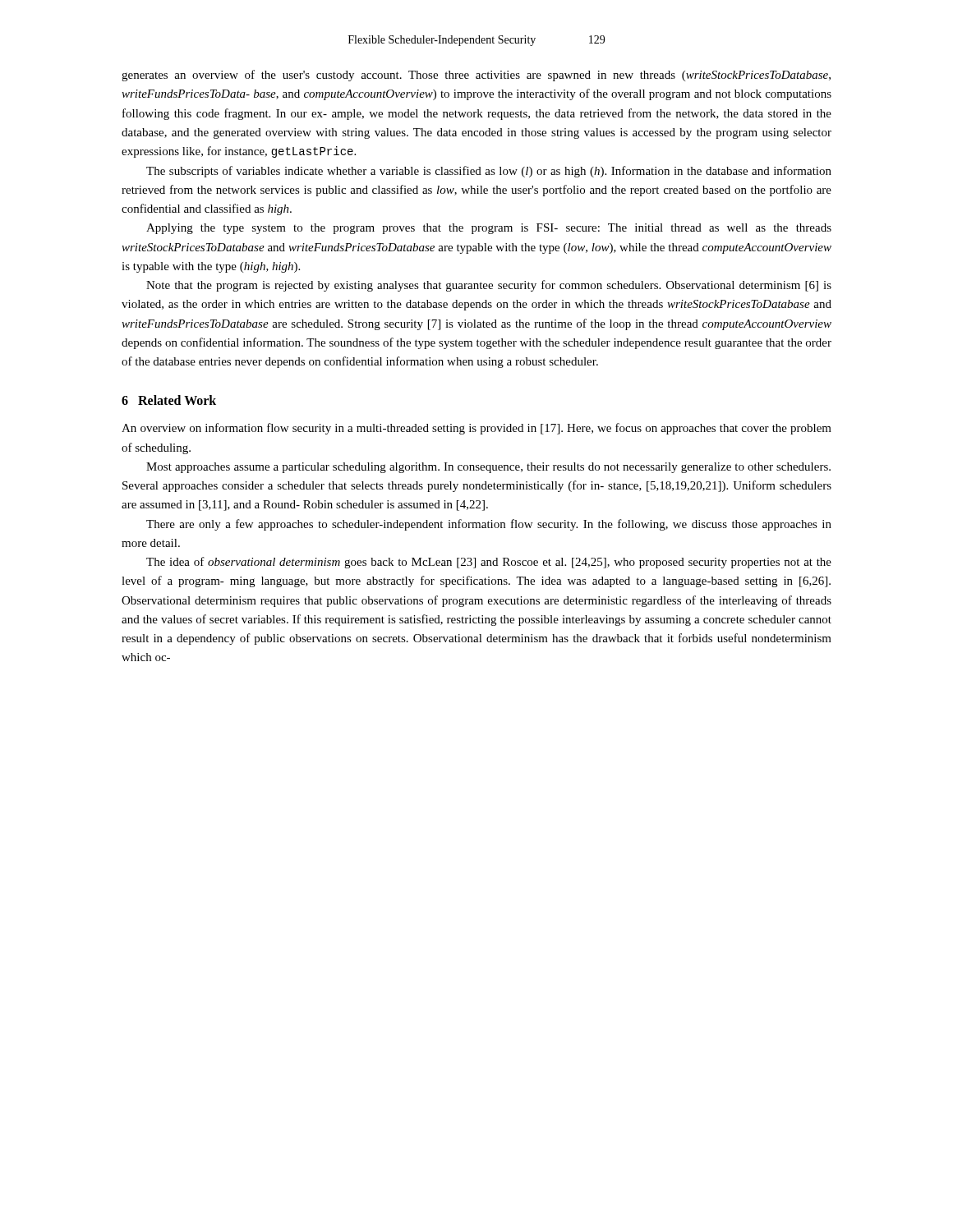This screenshot has height=1232, width=953.
Task: Find the block on this page that starts "generates an overview of the user's custody account."
Action: (476, 114)
